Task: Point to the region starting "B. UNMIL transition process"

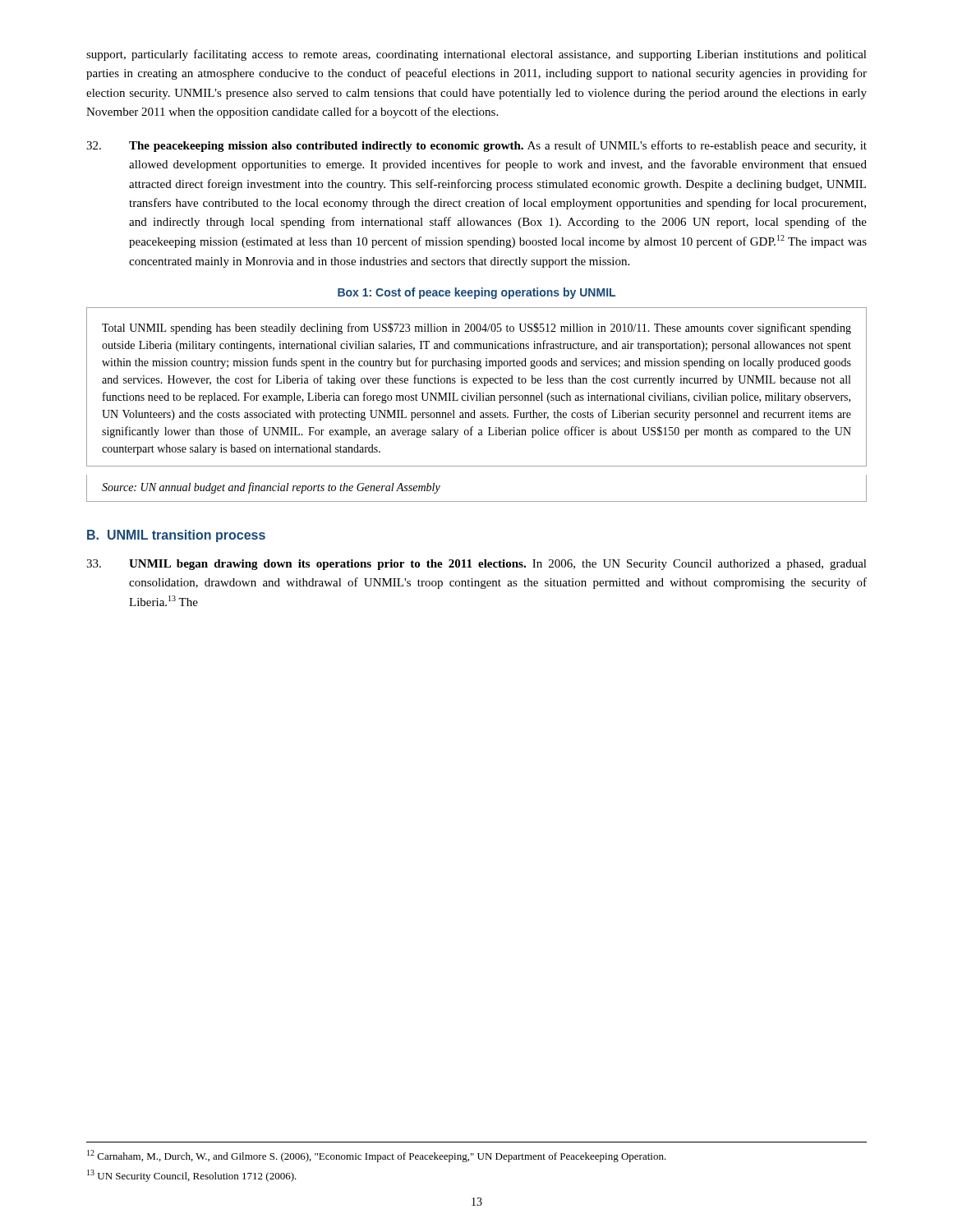Action: pyautogui.click(x=176, y=535)
